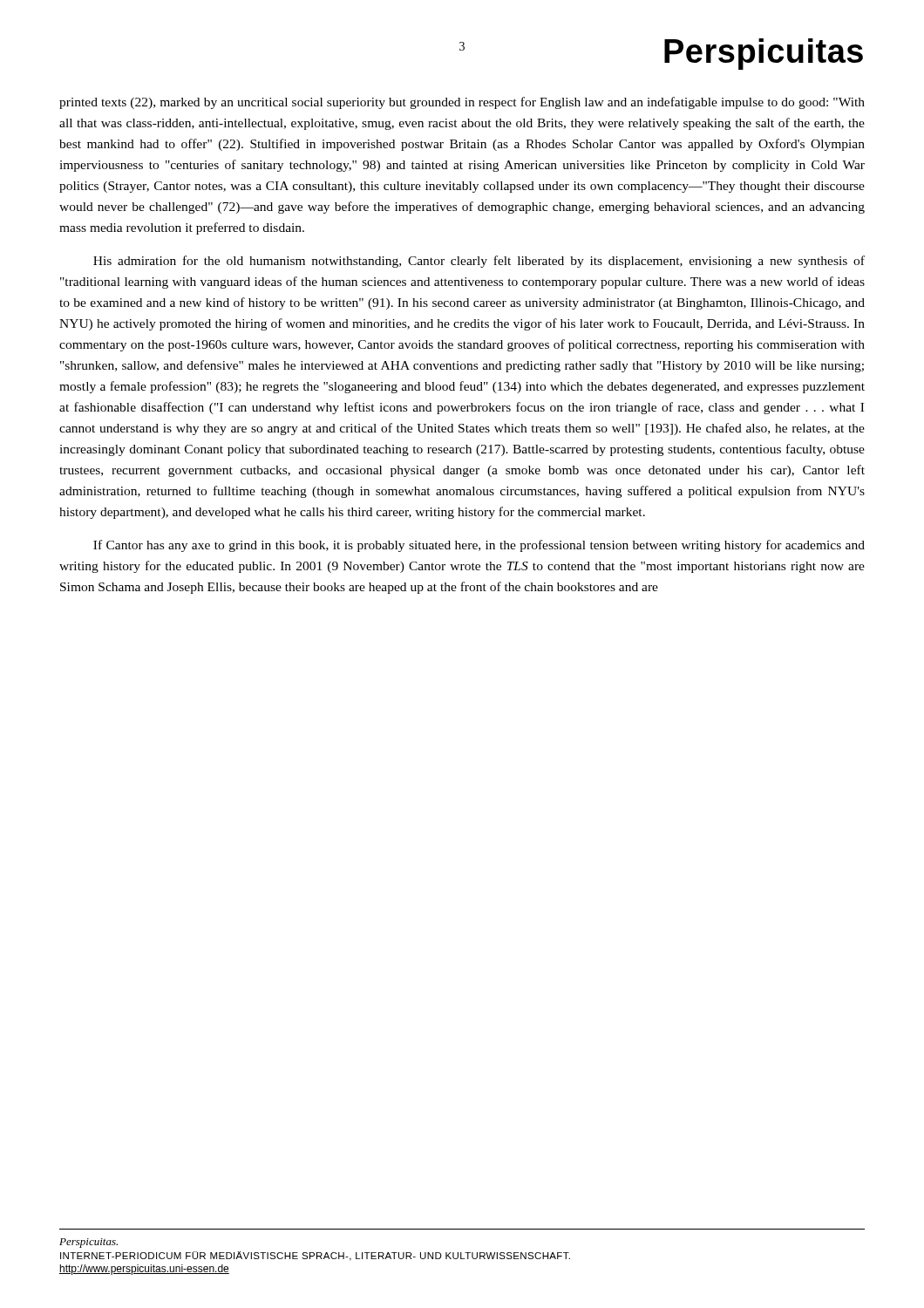Screen dimensions: 1308x924
Task: Navigate to the region starting "His admiration for the old humanism notwithstanding, Cantor"
Action: (462, 386)
